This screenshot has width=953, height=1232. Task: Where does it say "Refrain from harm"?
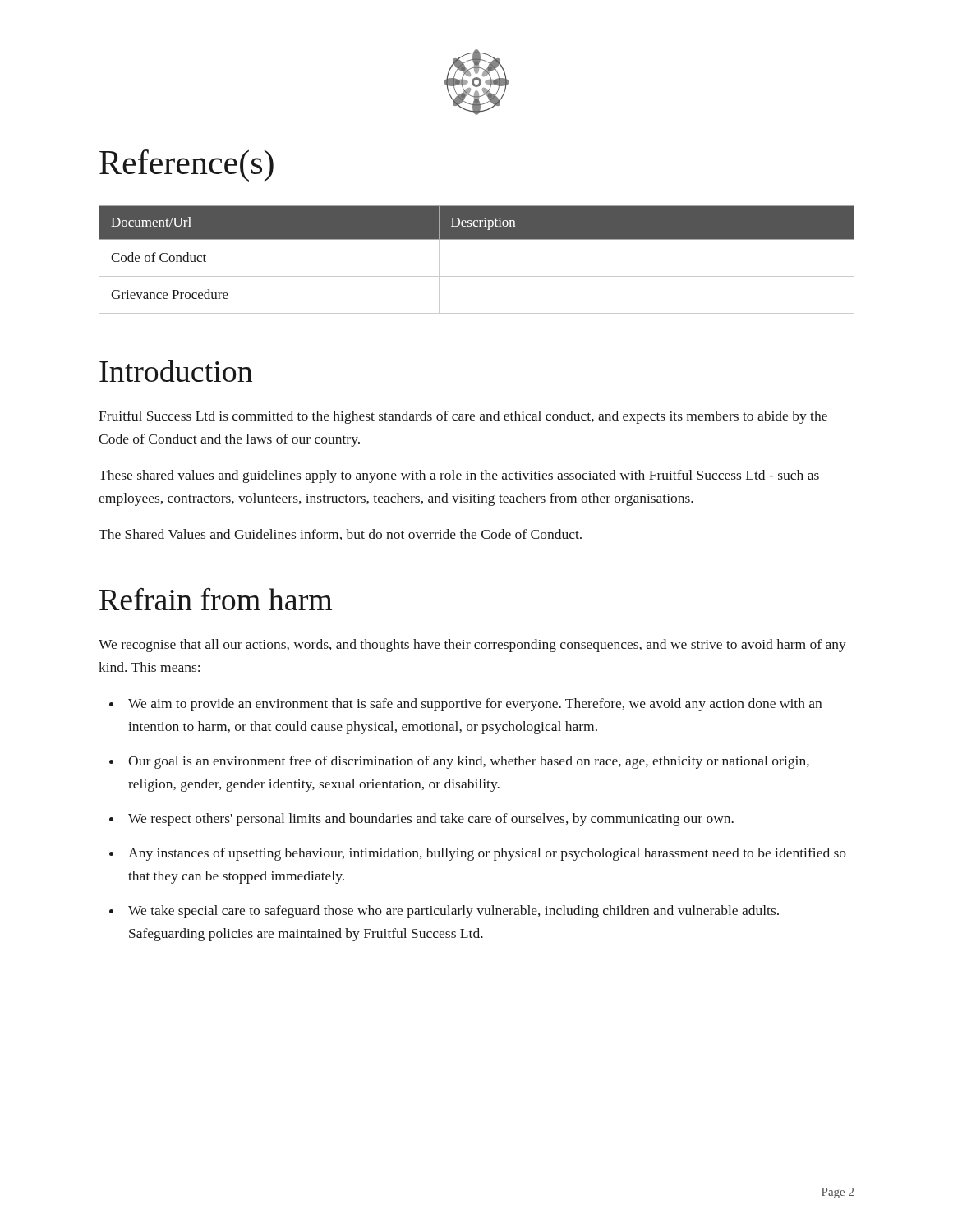(x=216, y=599)
